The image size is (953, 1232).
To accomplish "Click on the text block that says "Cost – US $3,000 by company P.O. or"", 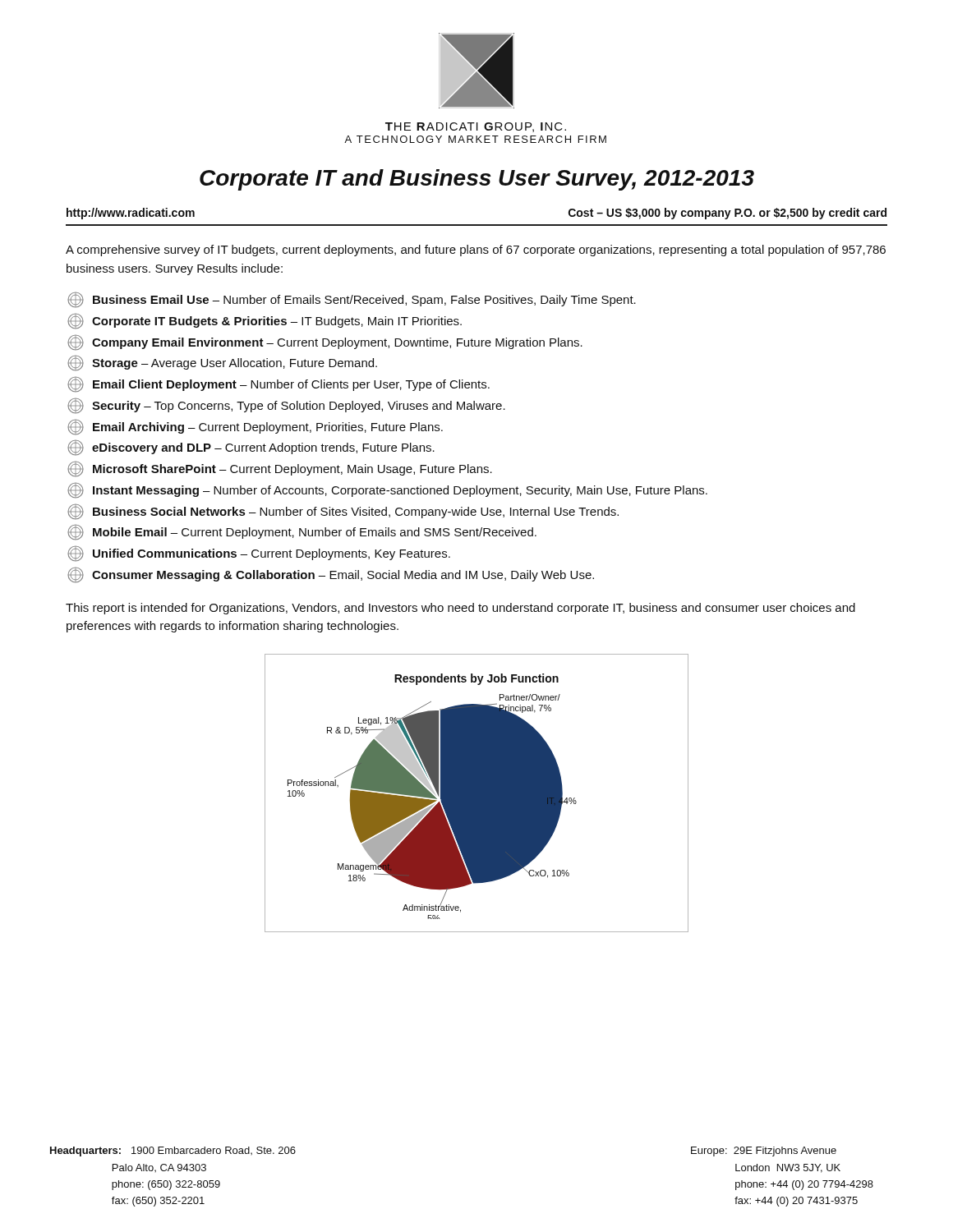I will (x=728, y=213).
